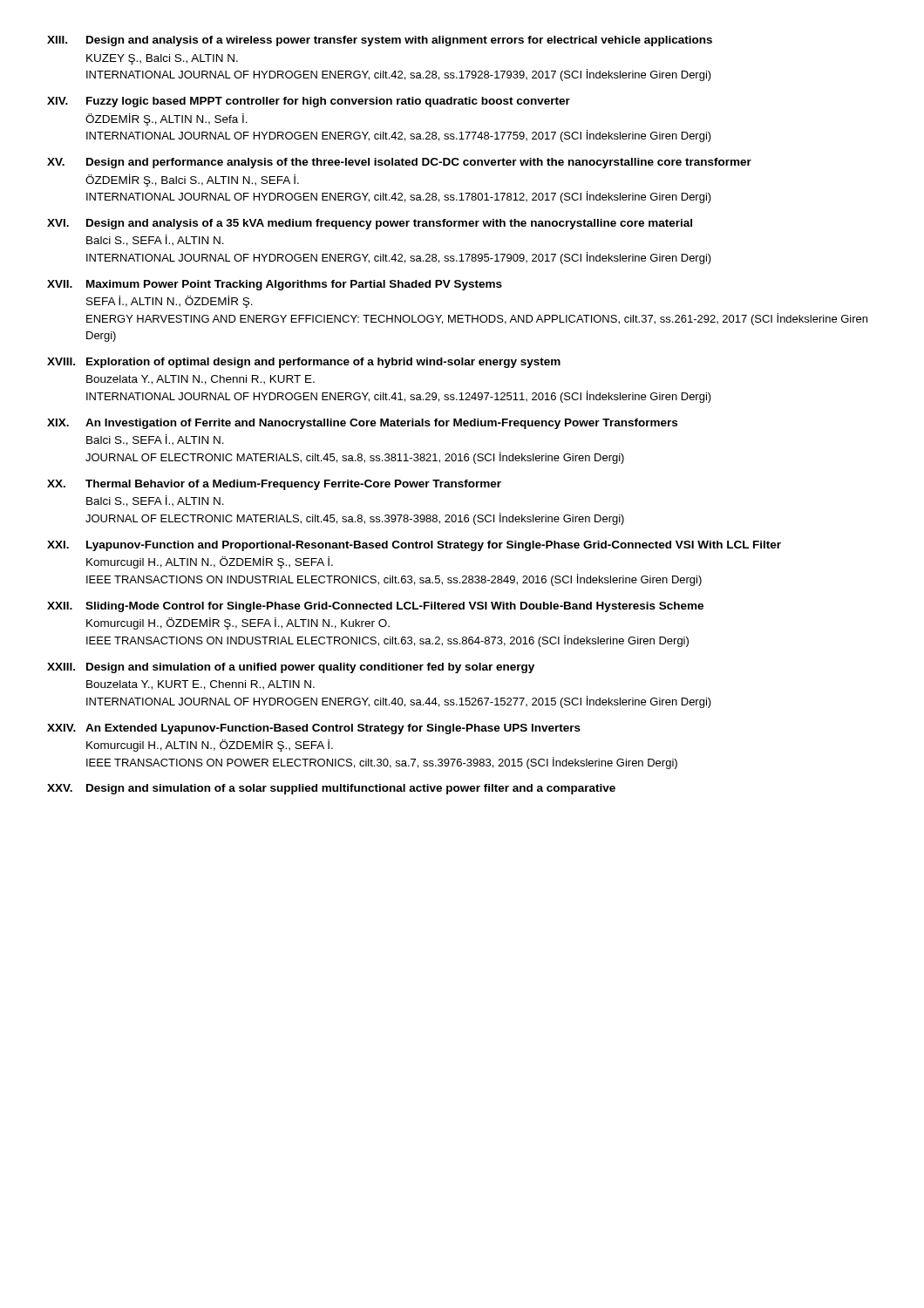
Task: Point to the text block starting "XIX. An Investigation of Ferrite"
Action: [362, 424]
